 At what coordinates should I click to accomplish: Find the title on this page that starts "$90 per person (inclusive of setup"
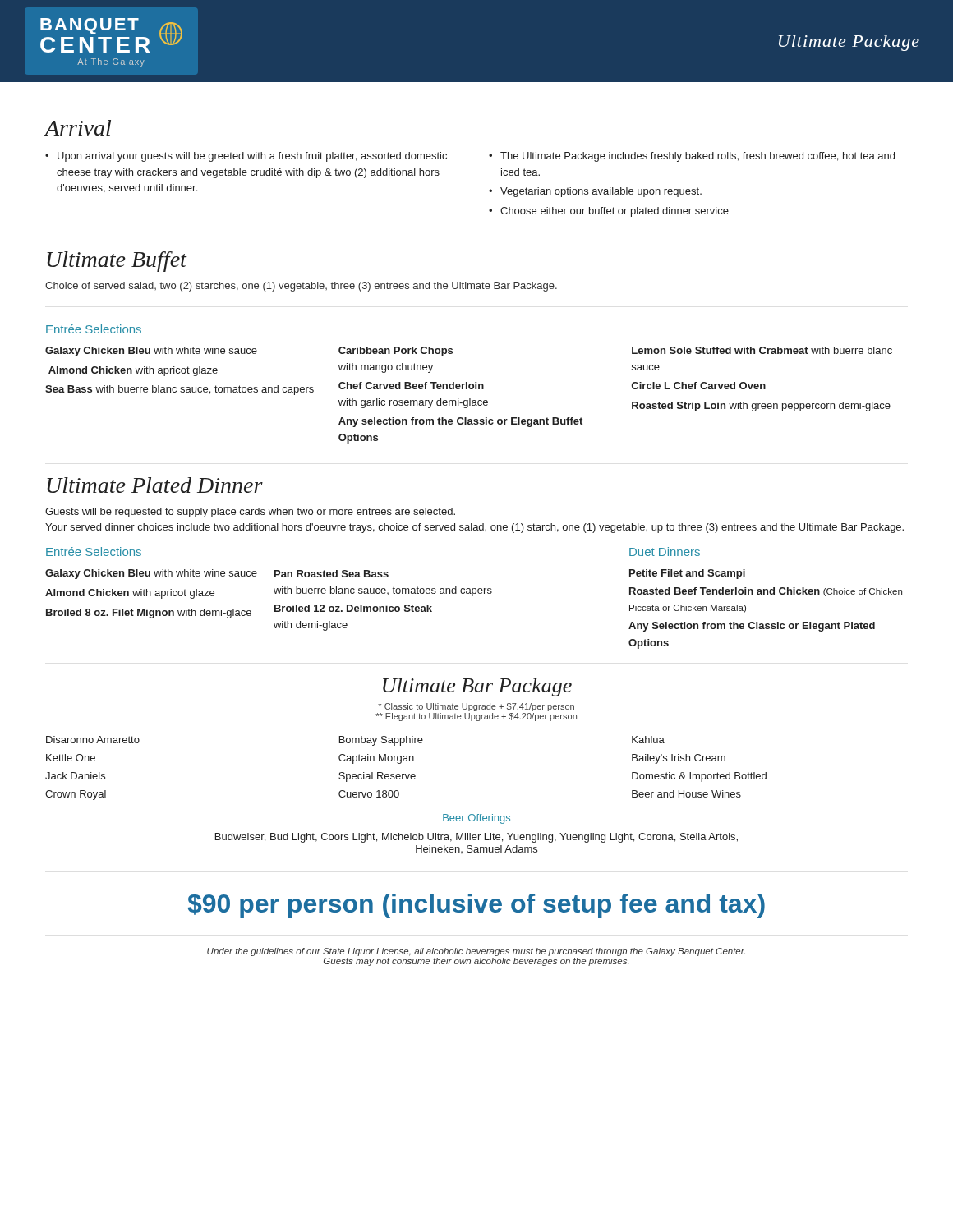point(476,904)
